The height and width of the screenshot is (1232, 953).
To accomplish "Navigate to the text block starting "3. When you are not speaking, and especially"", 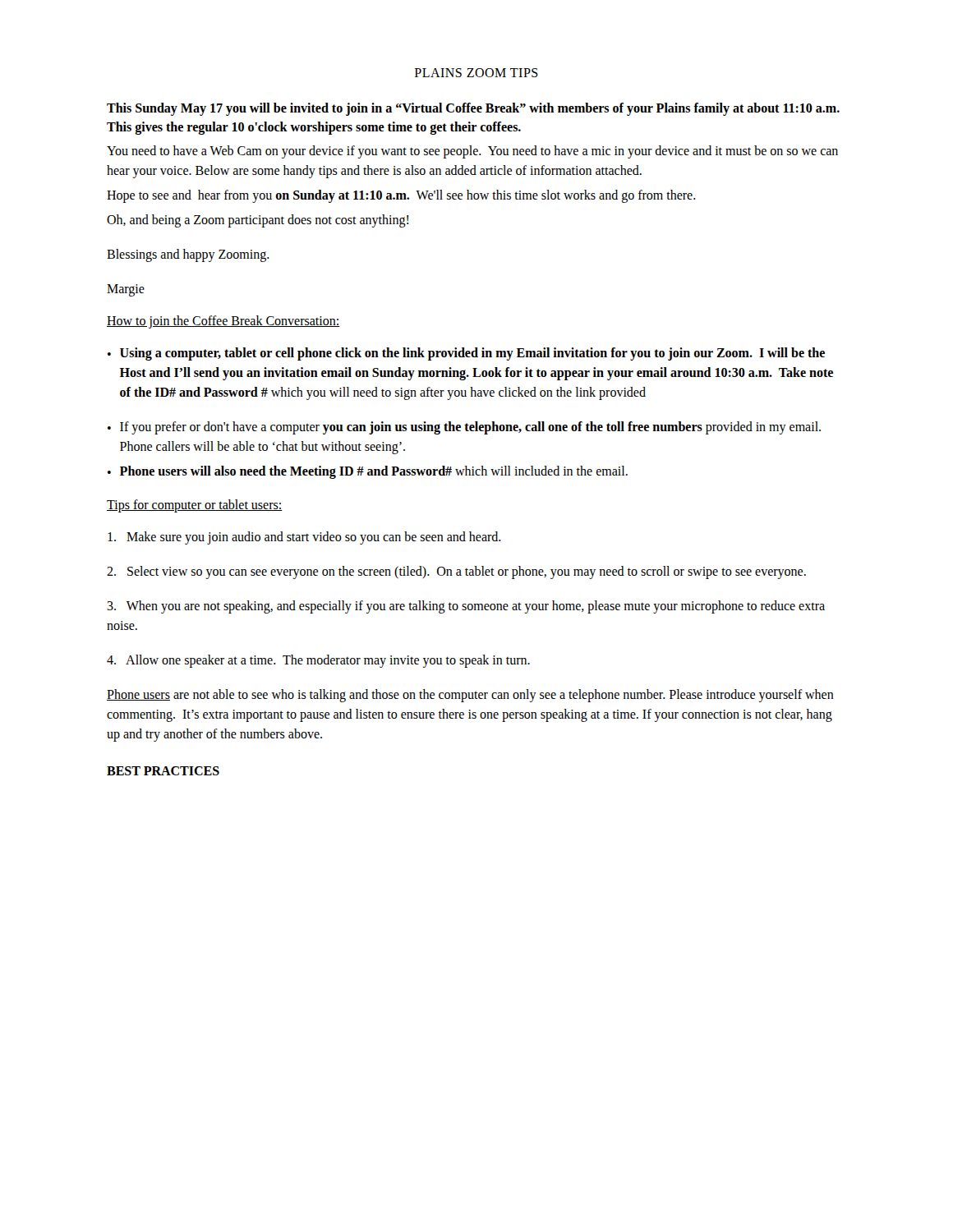I will pyautogui.click(x=466, y=616).
